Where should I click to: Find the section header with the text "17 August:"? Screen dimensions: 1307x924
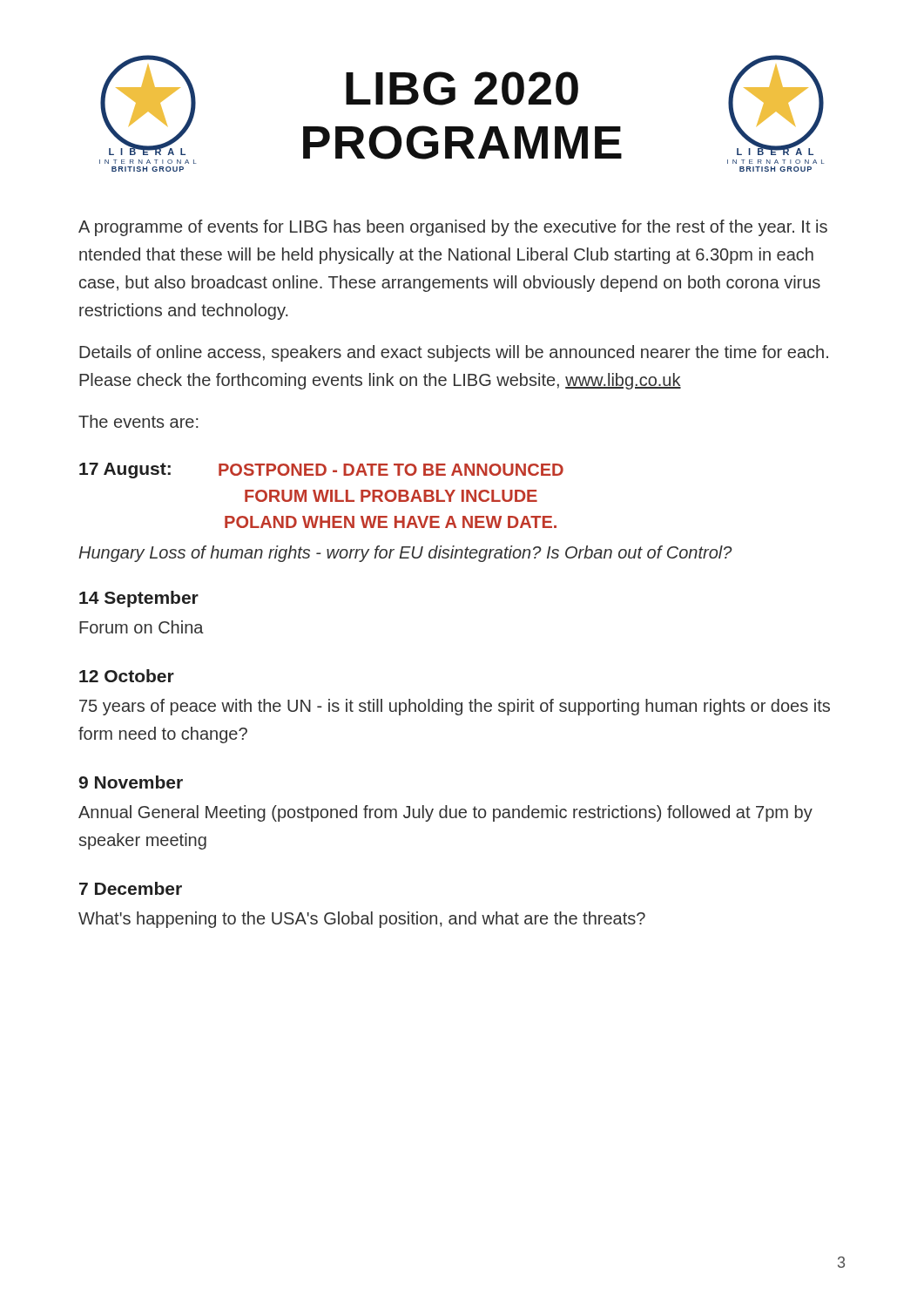coord(125,468)
